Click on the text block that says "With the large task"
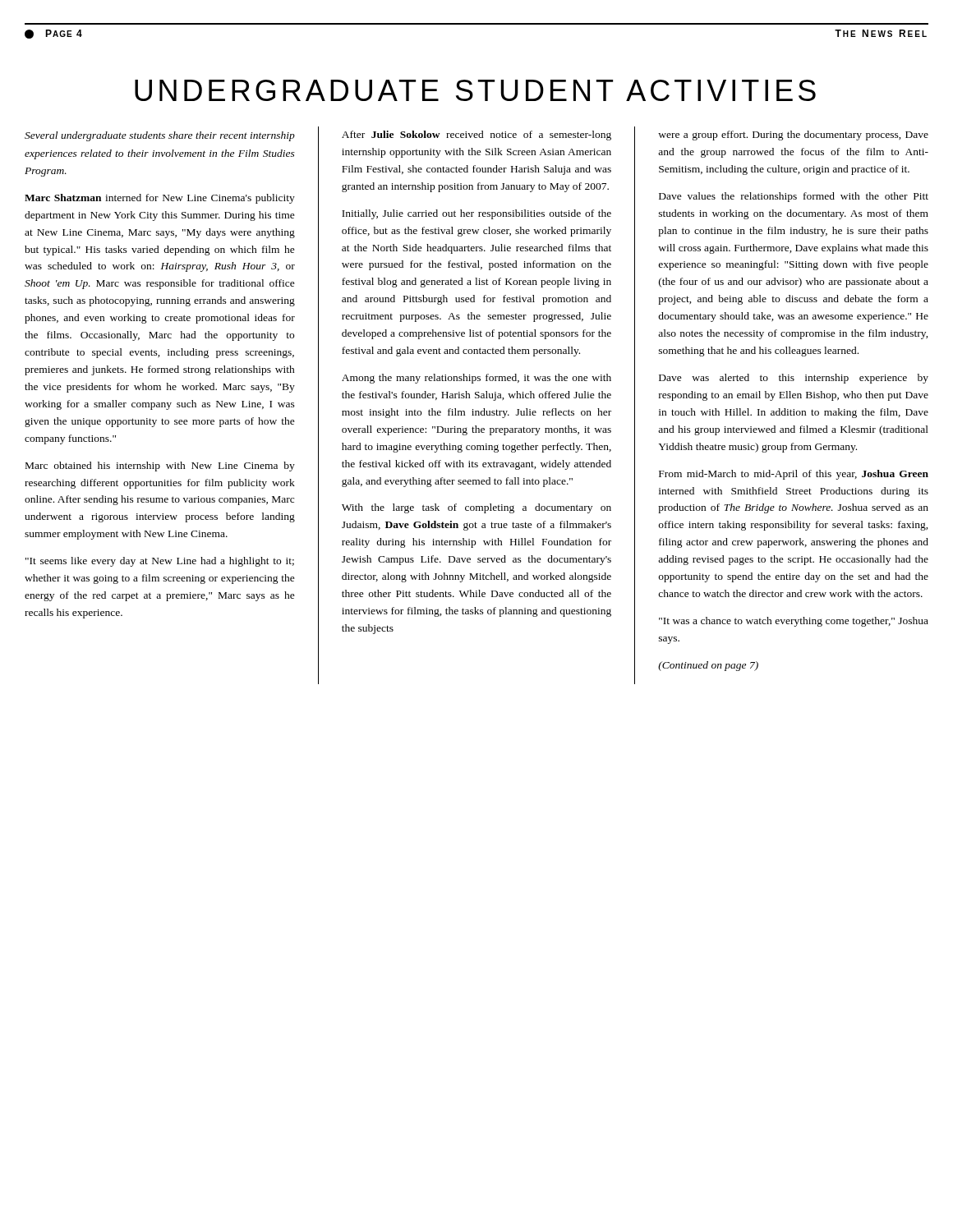 click(x=476, y=568)
